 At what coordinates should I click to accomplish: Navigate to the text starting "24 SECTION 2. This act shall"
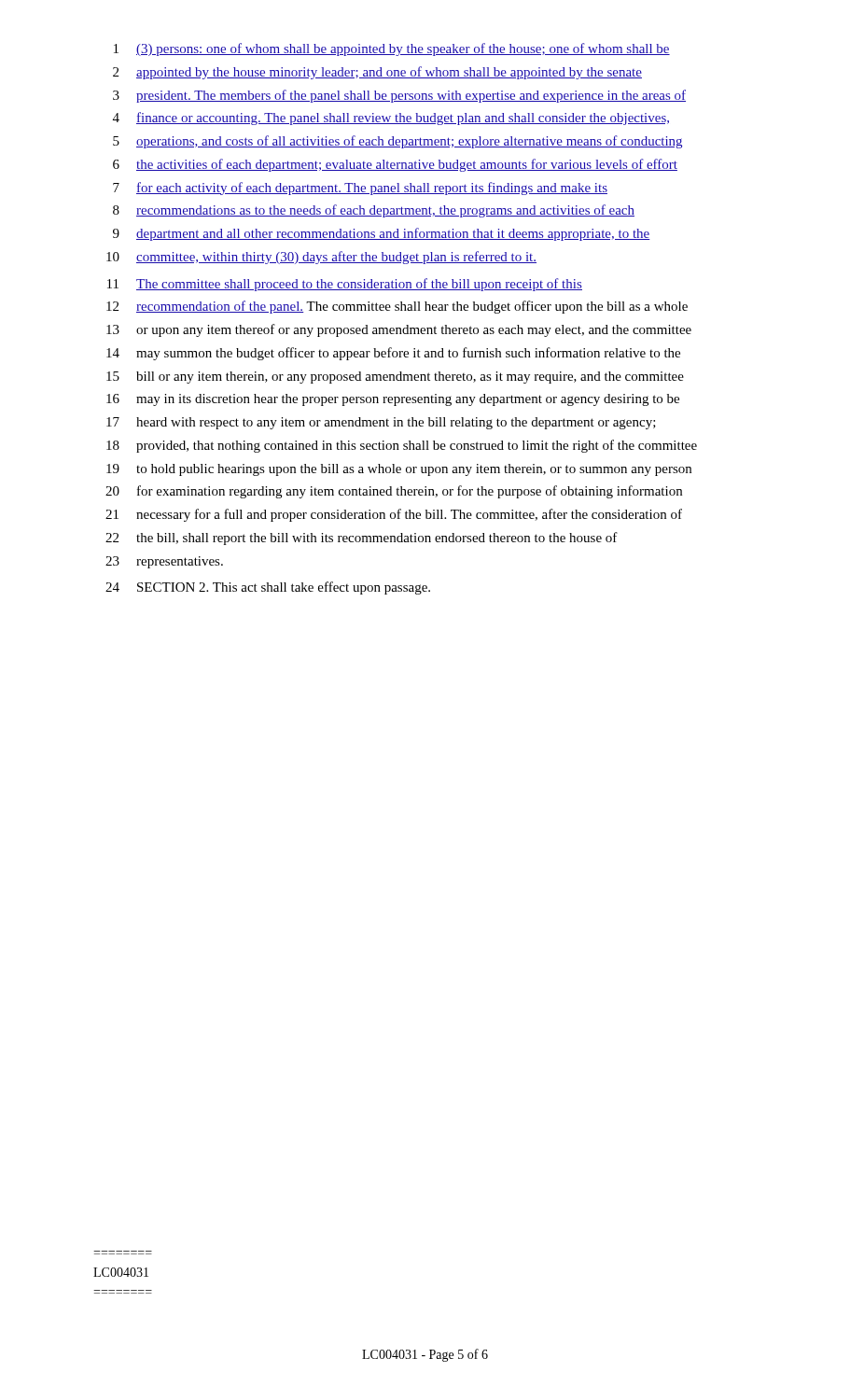click(439, 588)
